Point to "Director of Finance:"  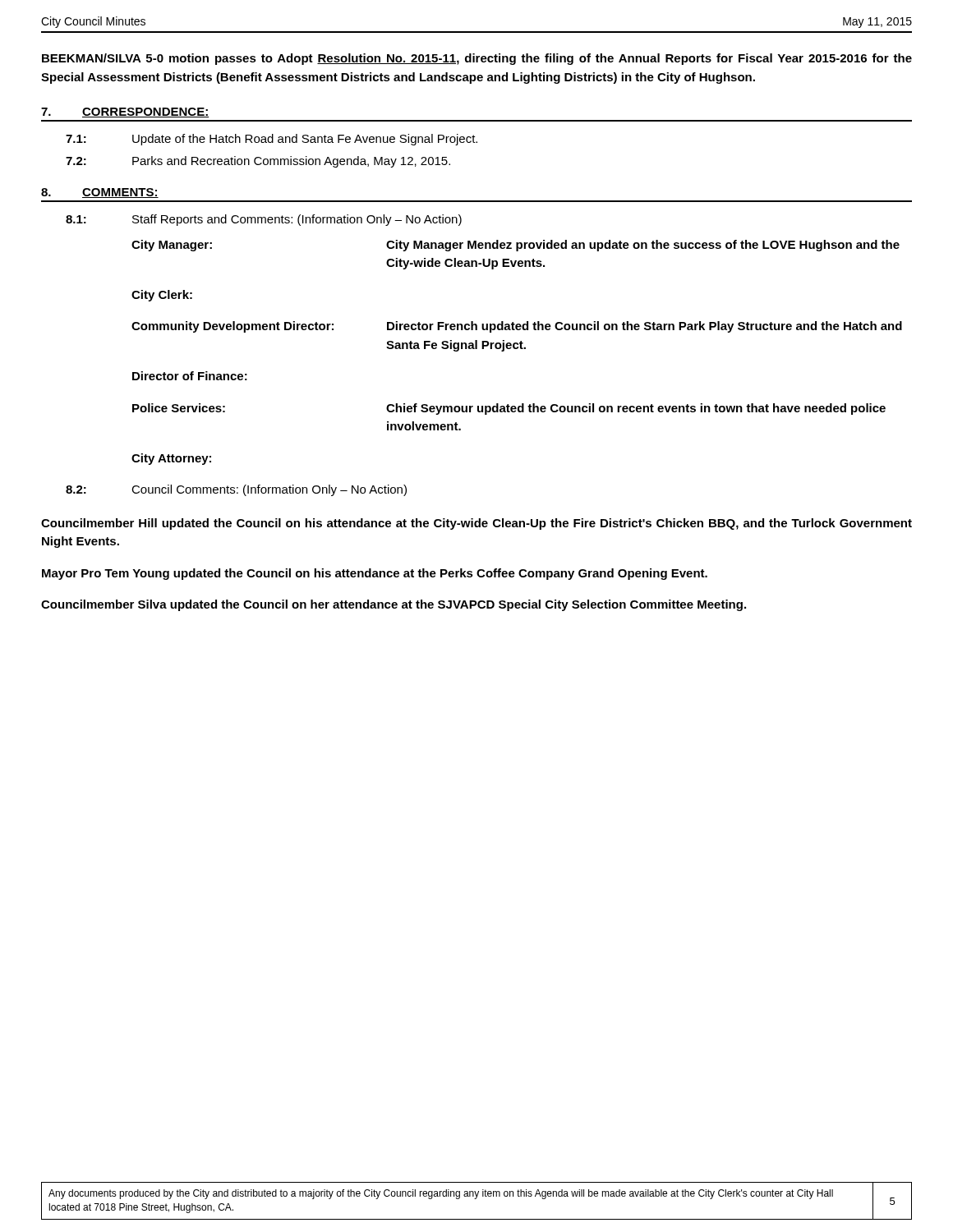[190, 376]
